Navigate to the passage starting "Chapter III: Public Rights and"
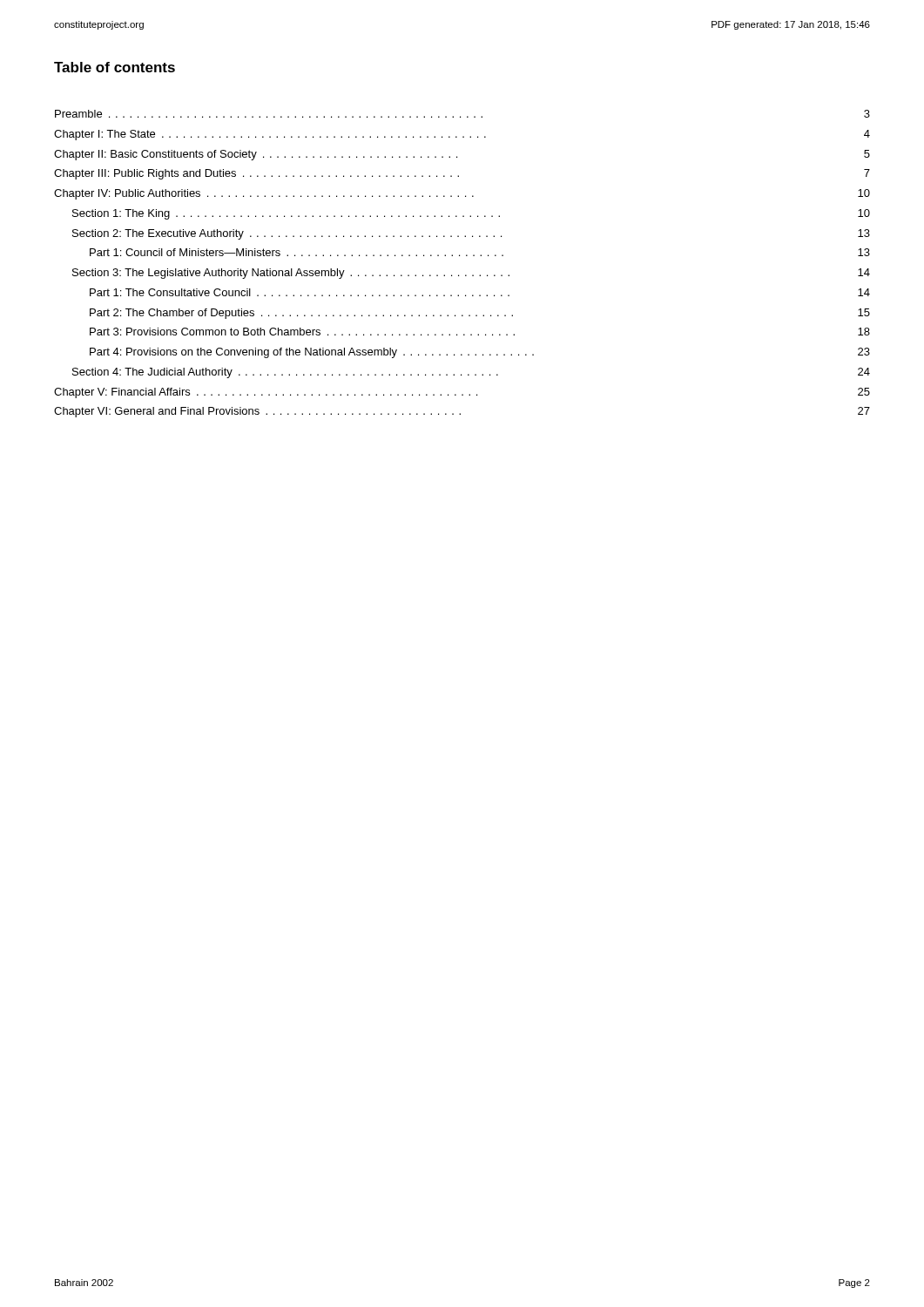This screenshot has width=924, height=1307. 462,174
